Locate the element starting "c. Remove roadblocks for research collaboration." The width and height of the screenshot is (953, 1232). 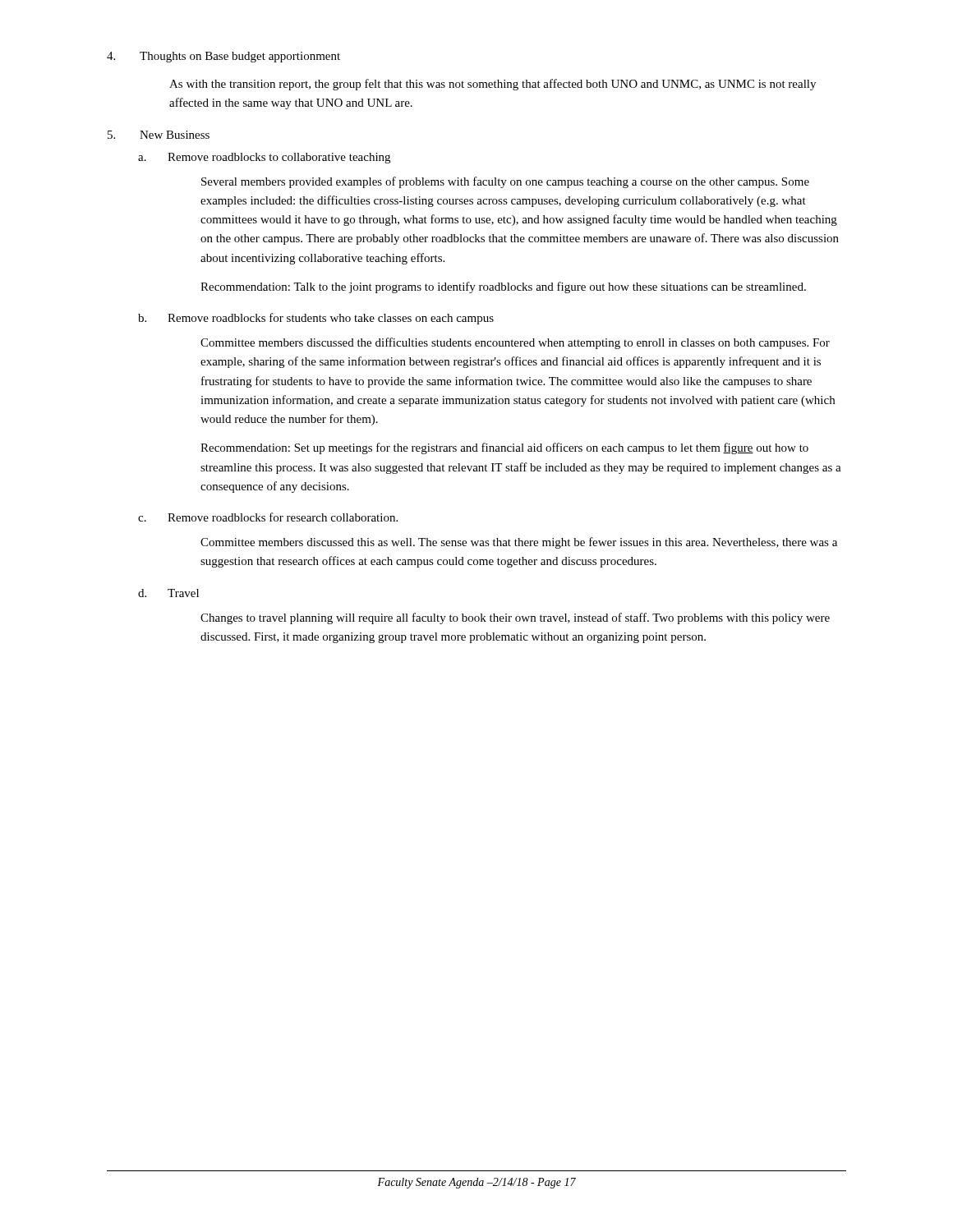268,518
